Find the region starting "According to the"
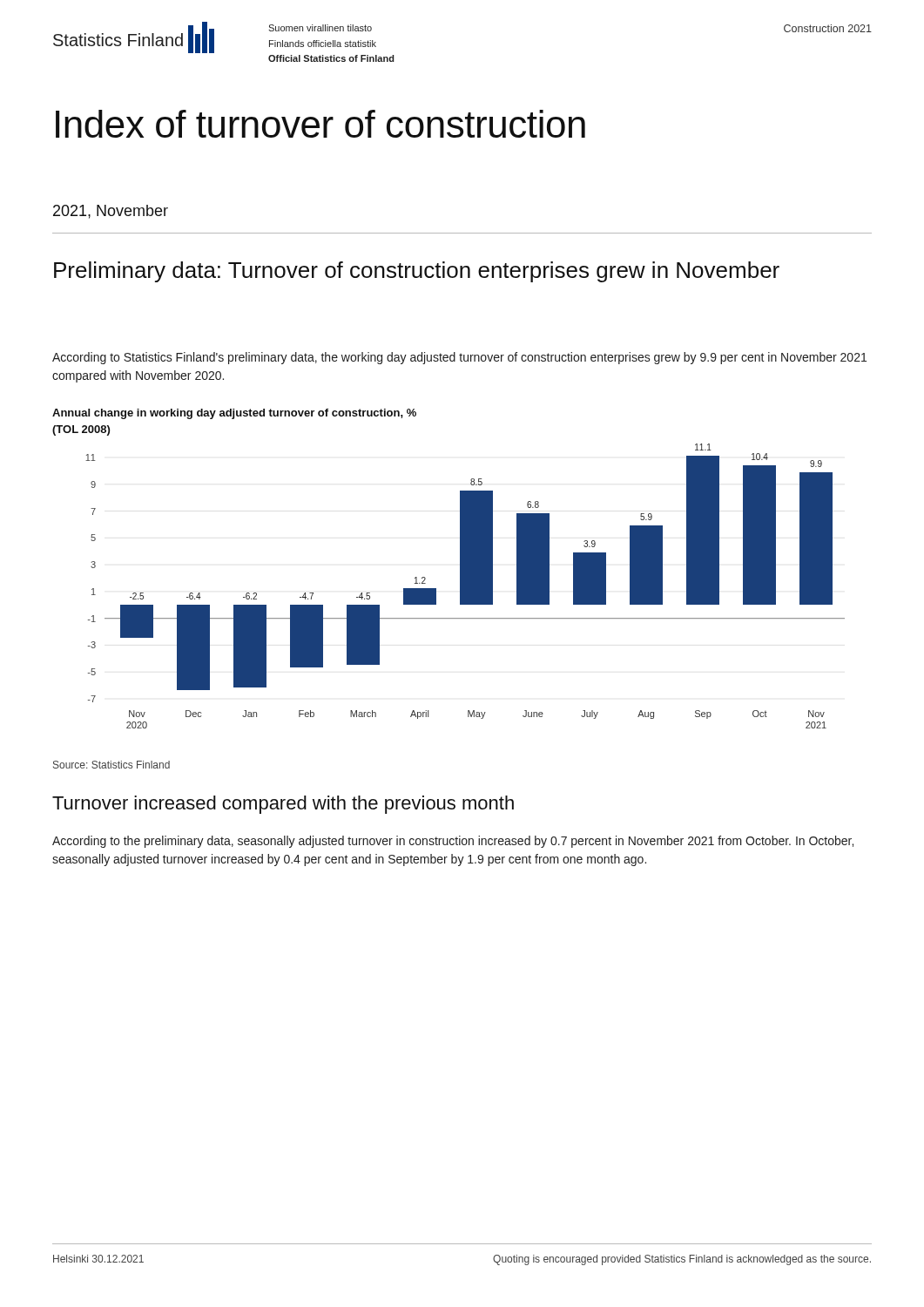 point(462,850)
